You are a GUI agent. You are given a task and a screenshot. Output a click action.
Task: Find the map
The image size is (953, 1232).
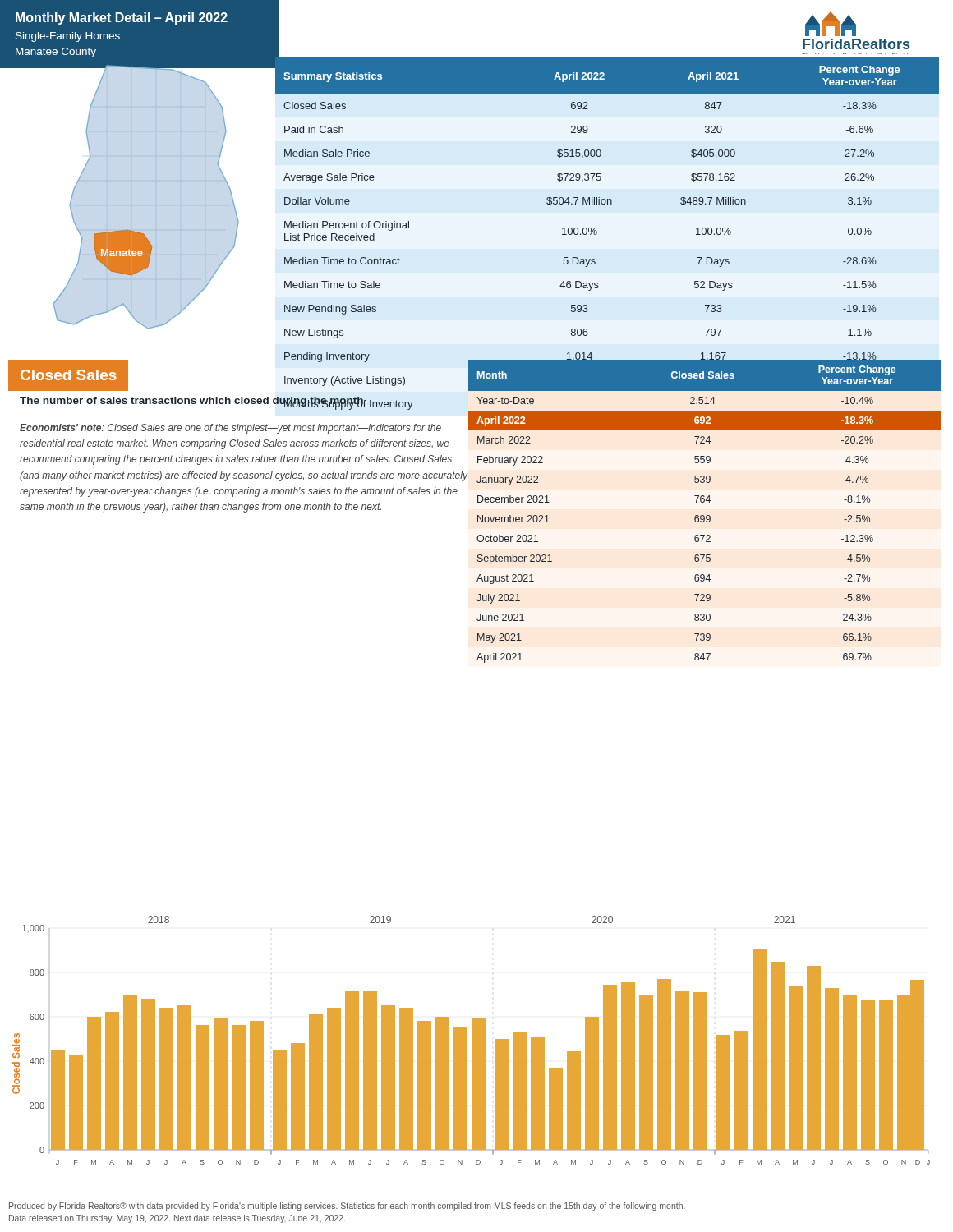(140, 197)
